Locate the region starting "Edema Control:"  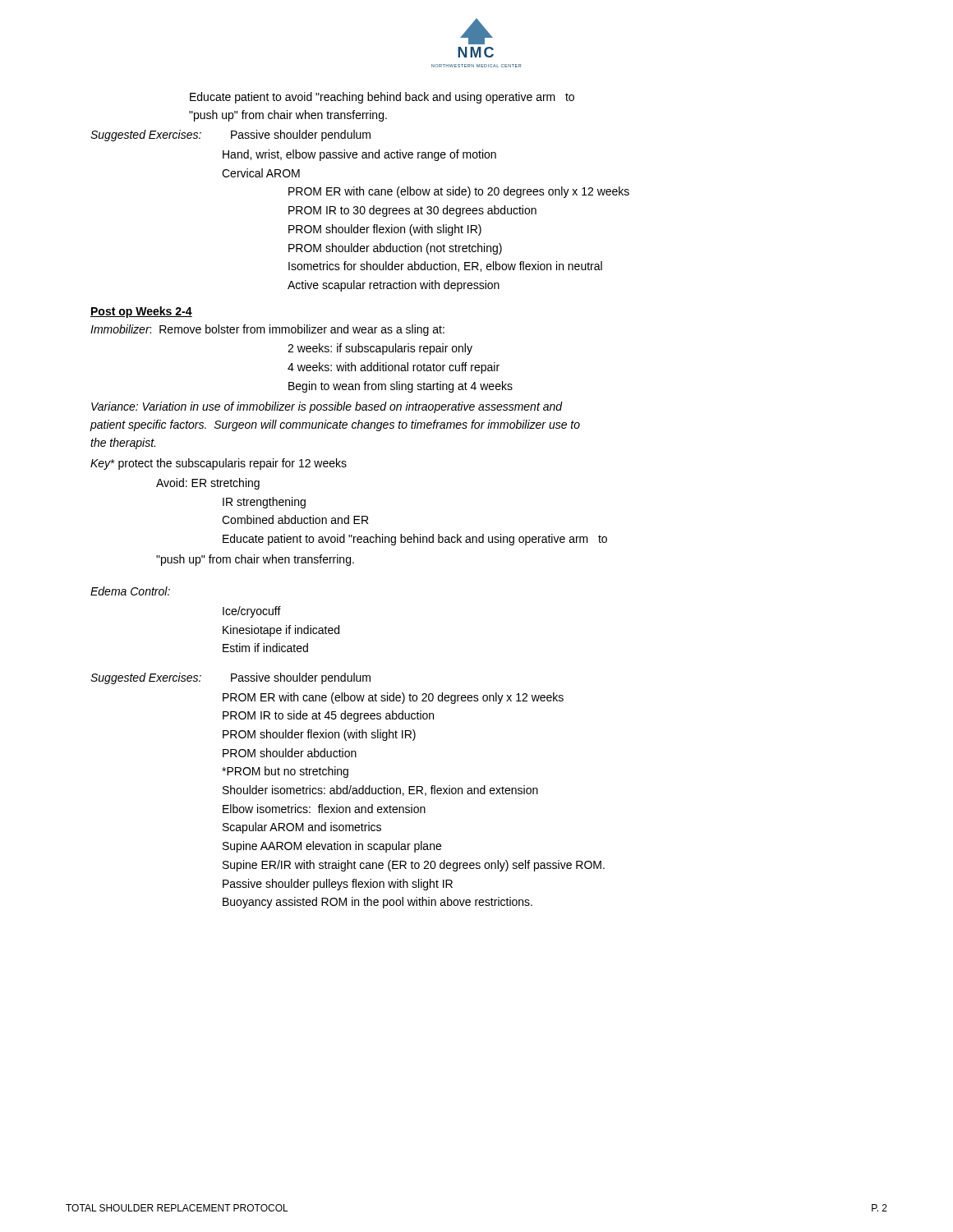(x=130, y=592)
